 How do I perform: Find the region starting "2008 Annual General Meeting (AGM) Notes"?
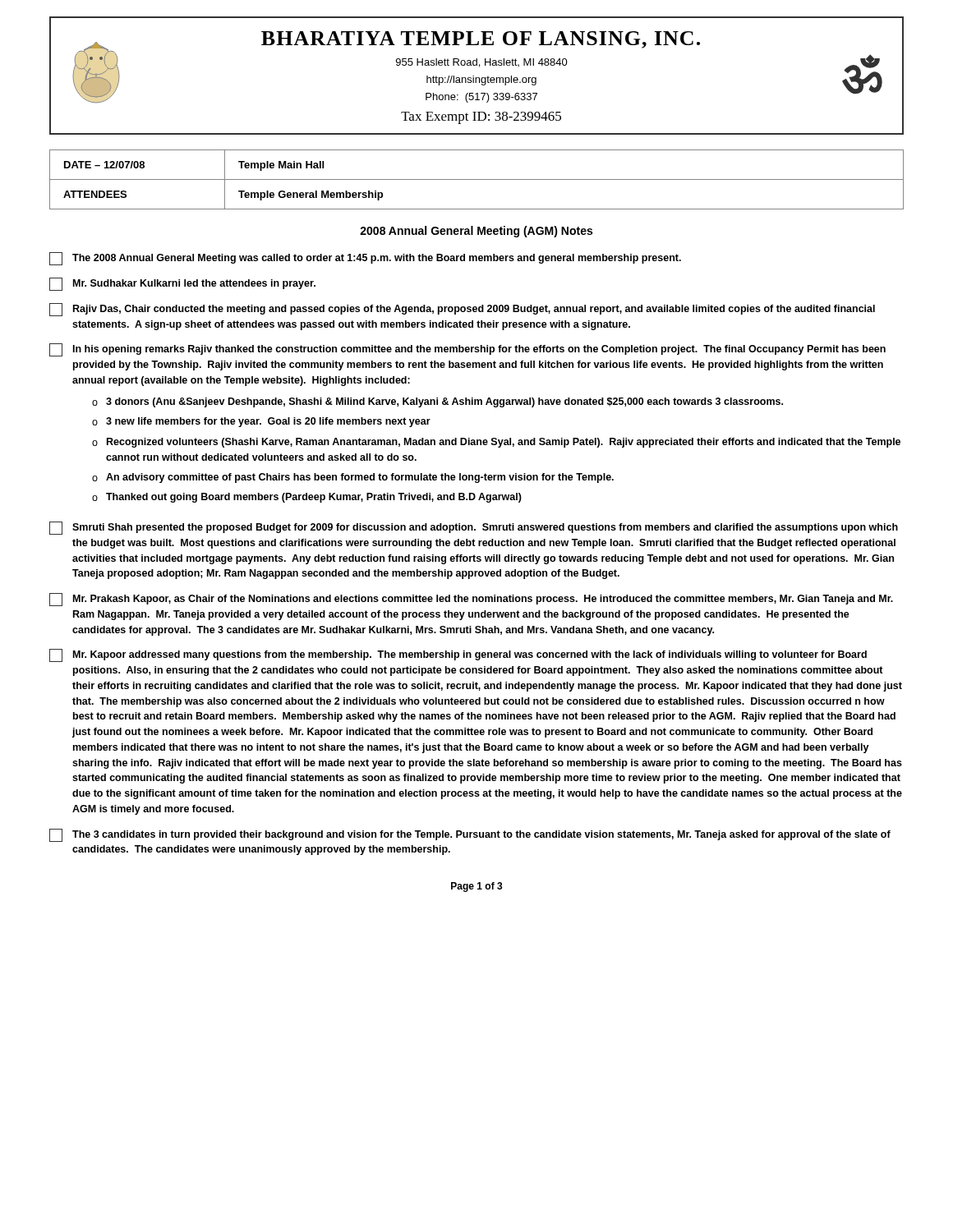click(476, 231)
